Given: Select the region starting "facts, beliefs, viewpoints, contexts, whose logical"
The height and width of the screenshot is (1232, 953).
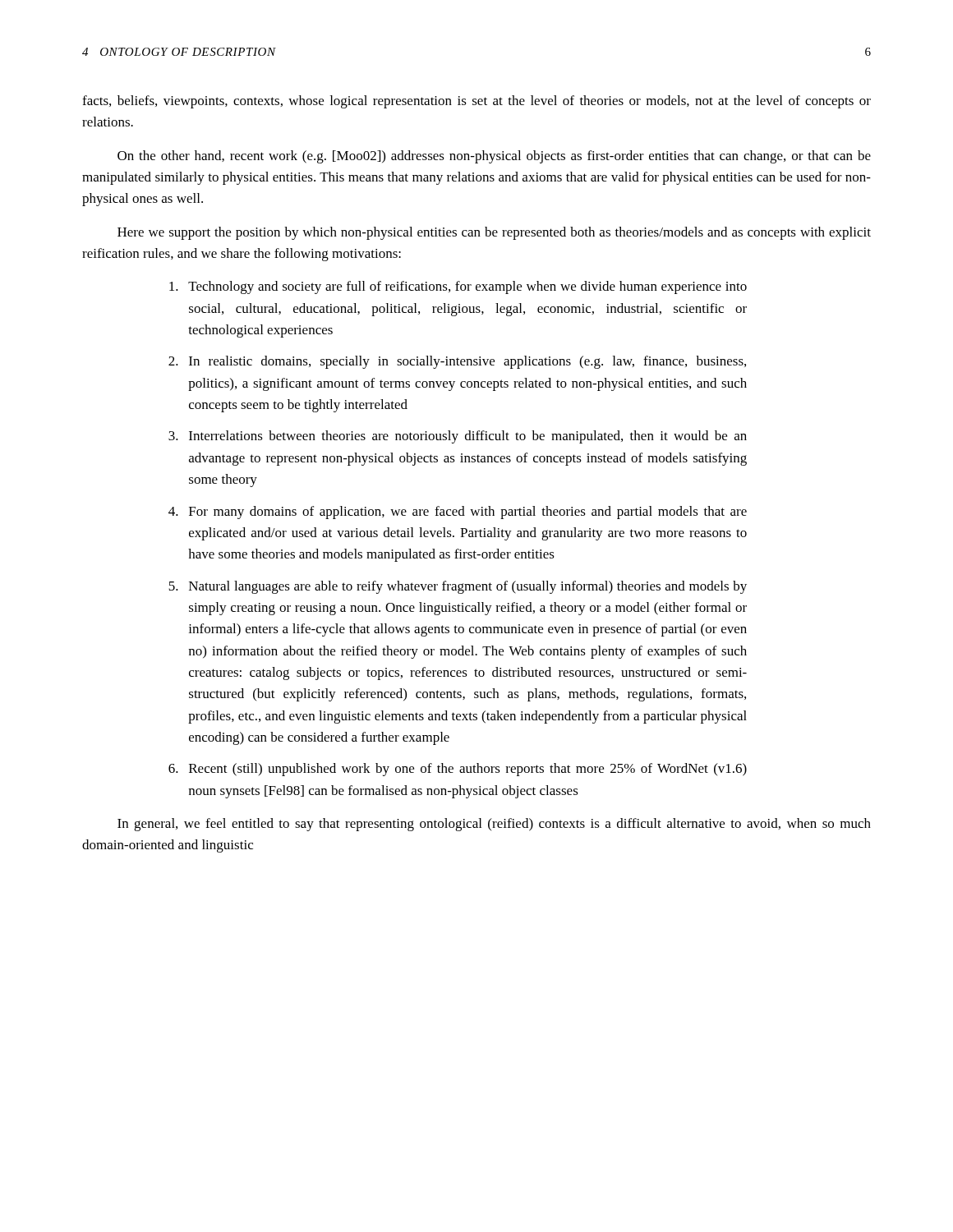Looking at the screenshot, I should pos(476,111).
